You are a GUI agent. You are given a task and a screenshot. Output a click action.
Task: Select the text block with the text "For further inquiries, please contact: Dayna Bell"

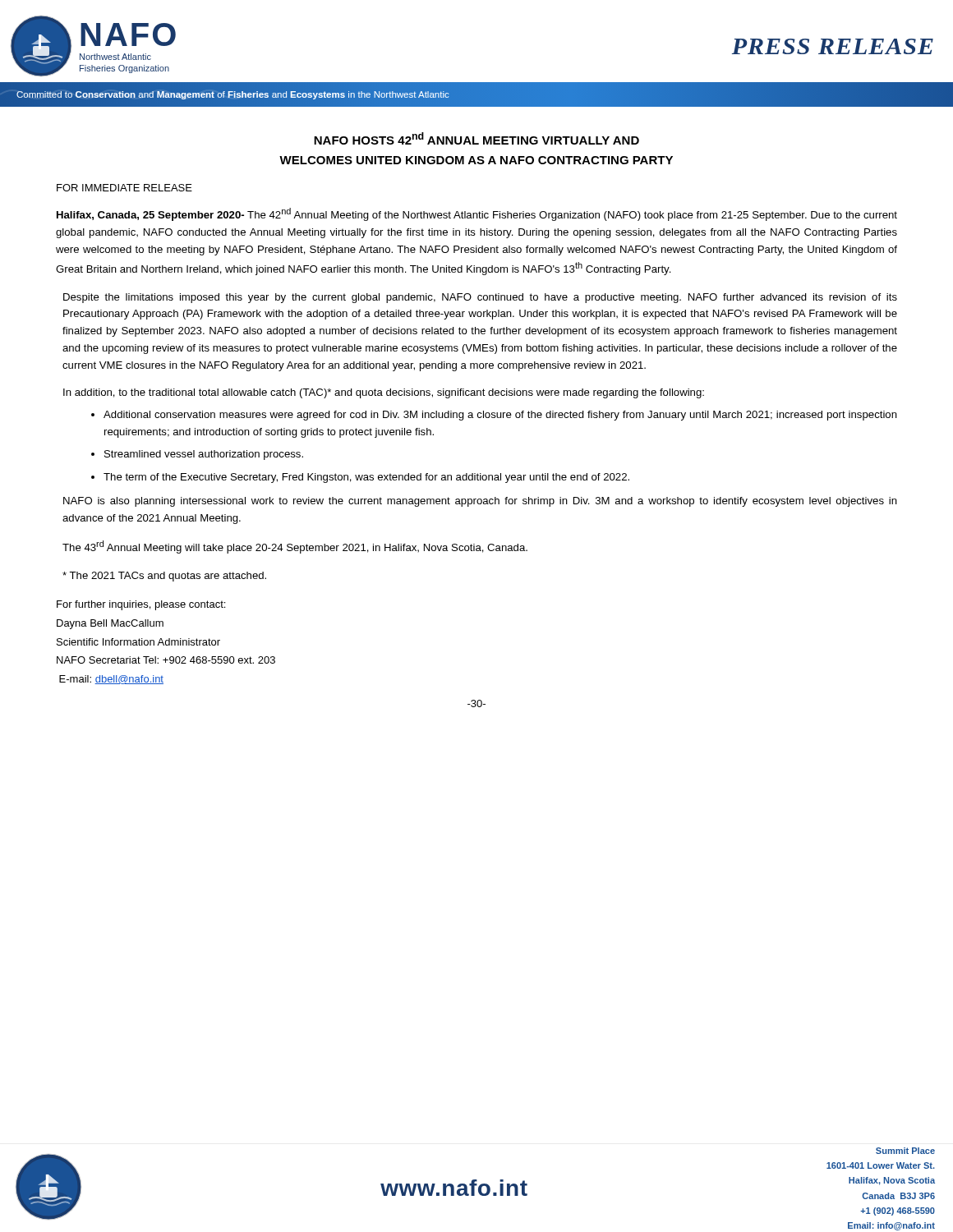click(166, 642)
